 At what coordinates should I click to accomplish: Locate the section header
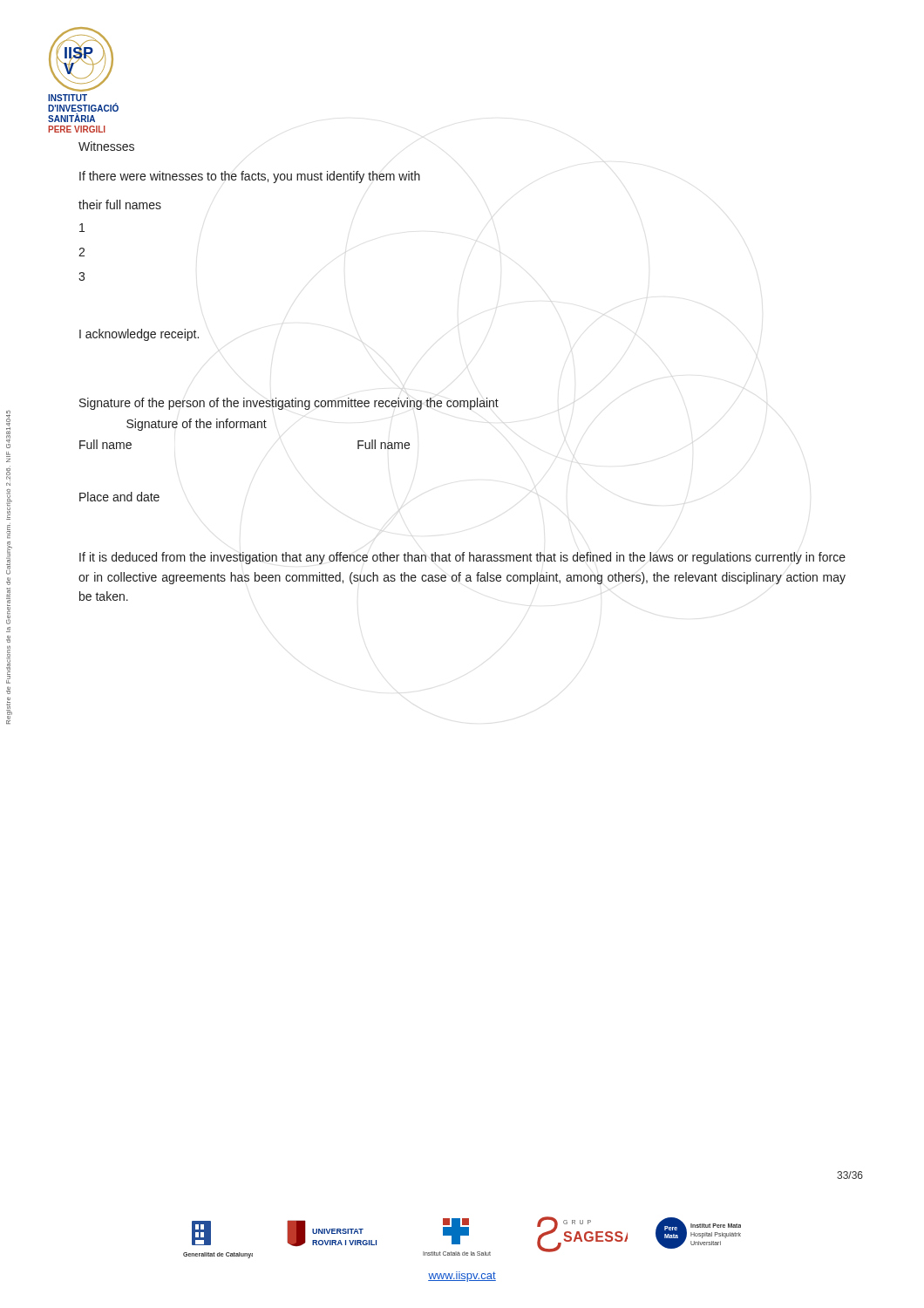click(107, 146)
